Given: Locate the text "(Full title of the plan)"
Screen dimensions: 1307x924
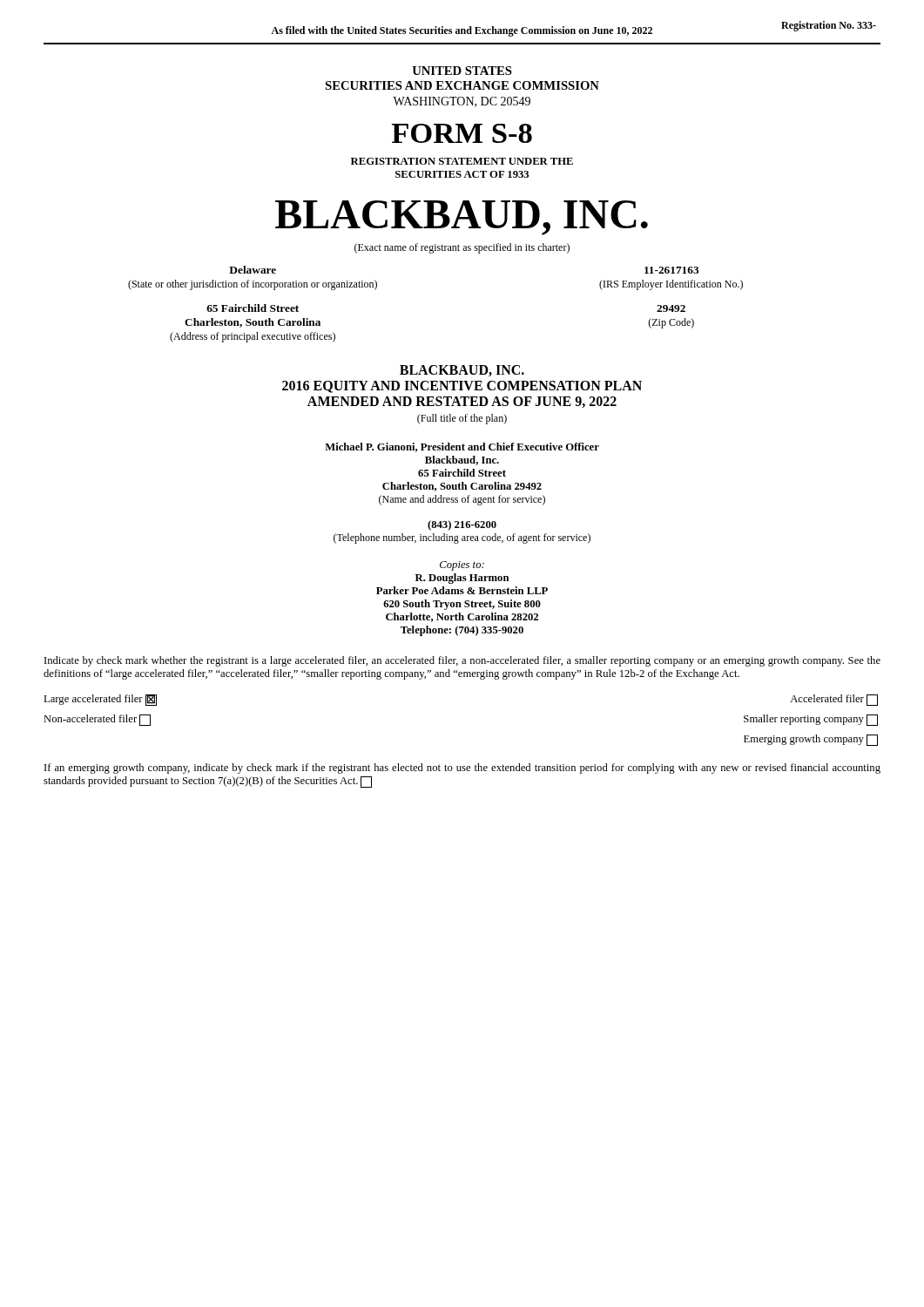Looking at the screenshot, I should point(462,418).
